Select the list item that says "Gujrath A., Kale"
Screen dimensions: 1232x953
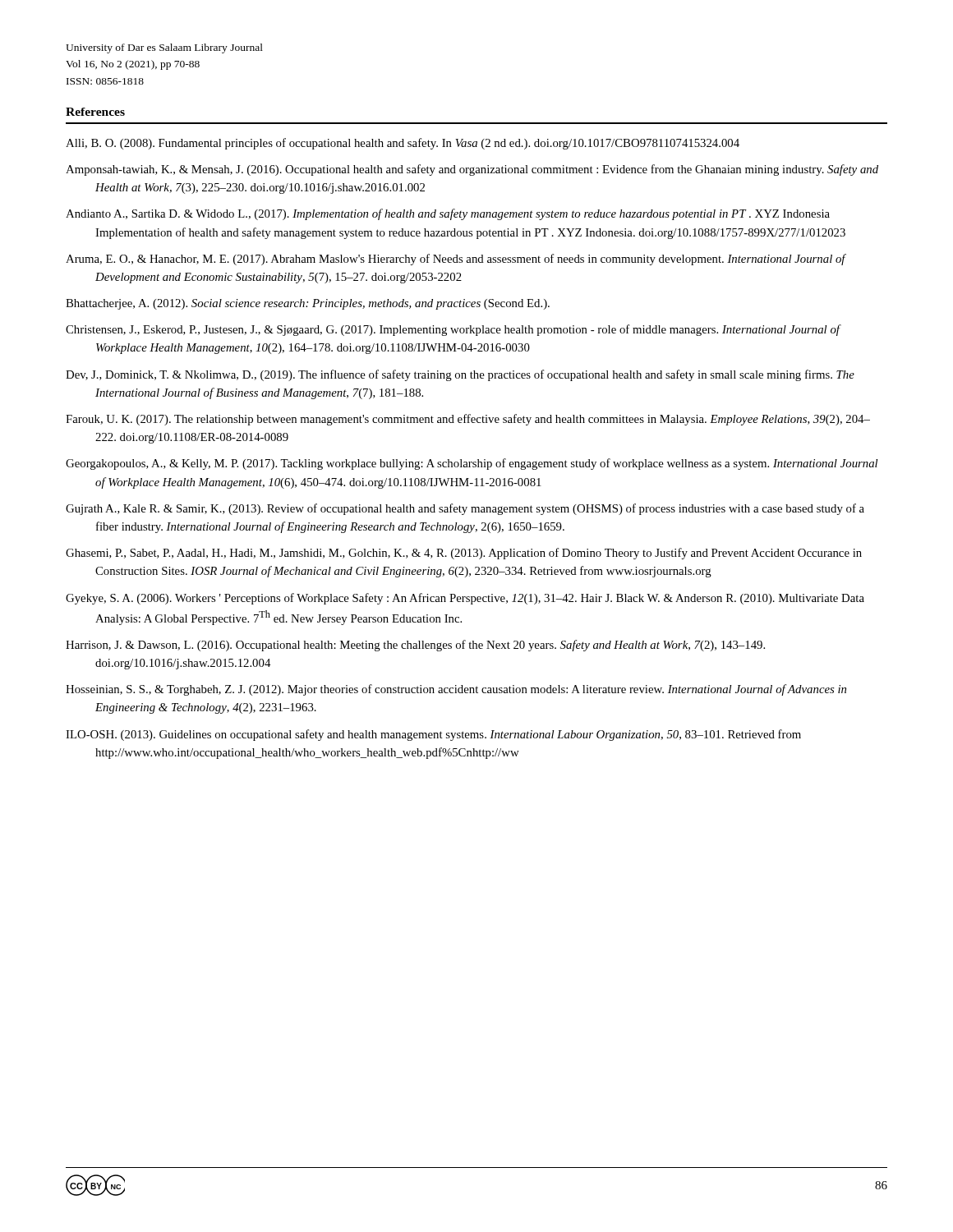465,517
